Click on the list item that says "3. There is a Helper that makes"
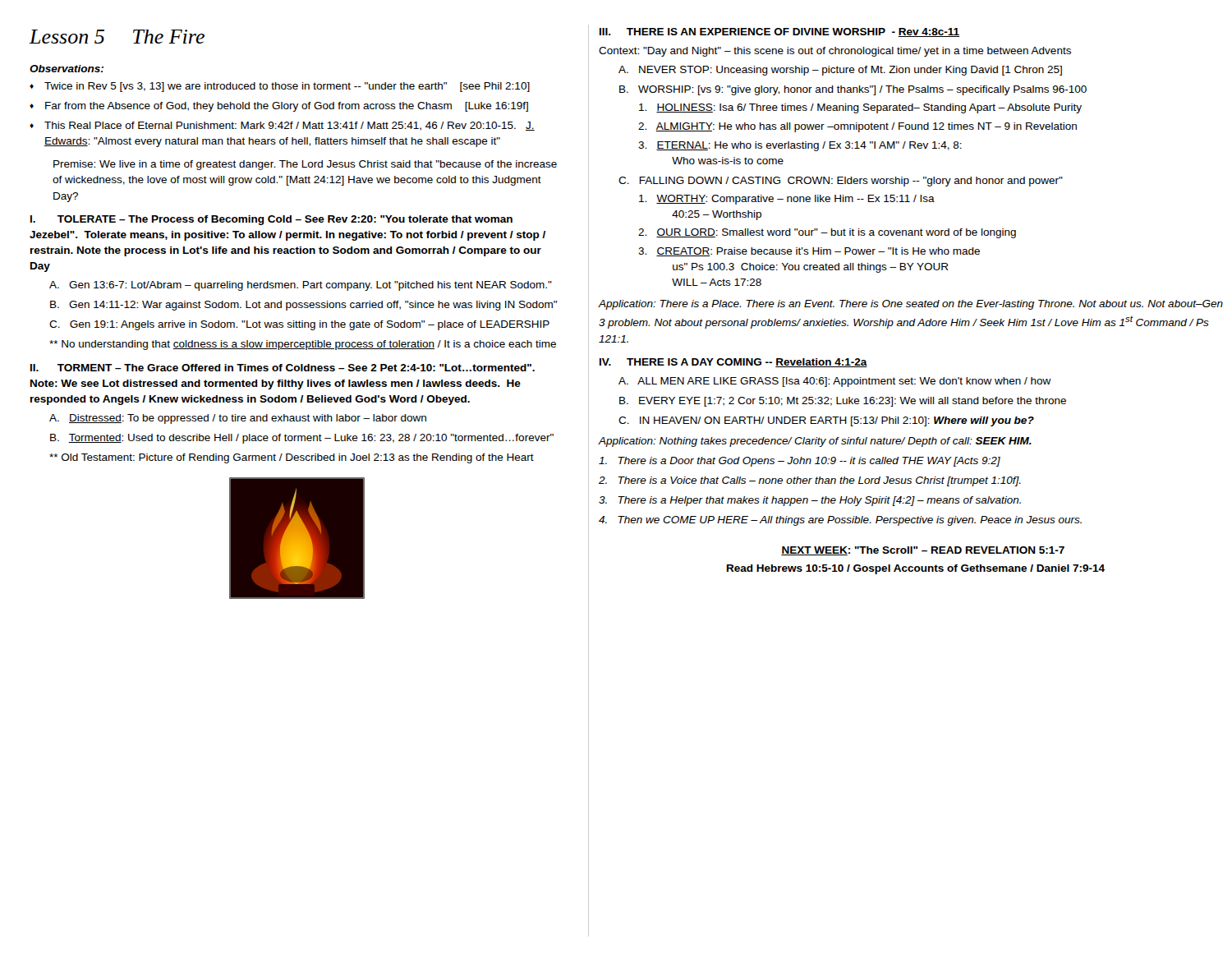This screenshot has width=1232, height=953. pos(810,500)
